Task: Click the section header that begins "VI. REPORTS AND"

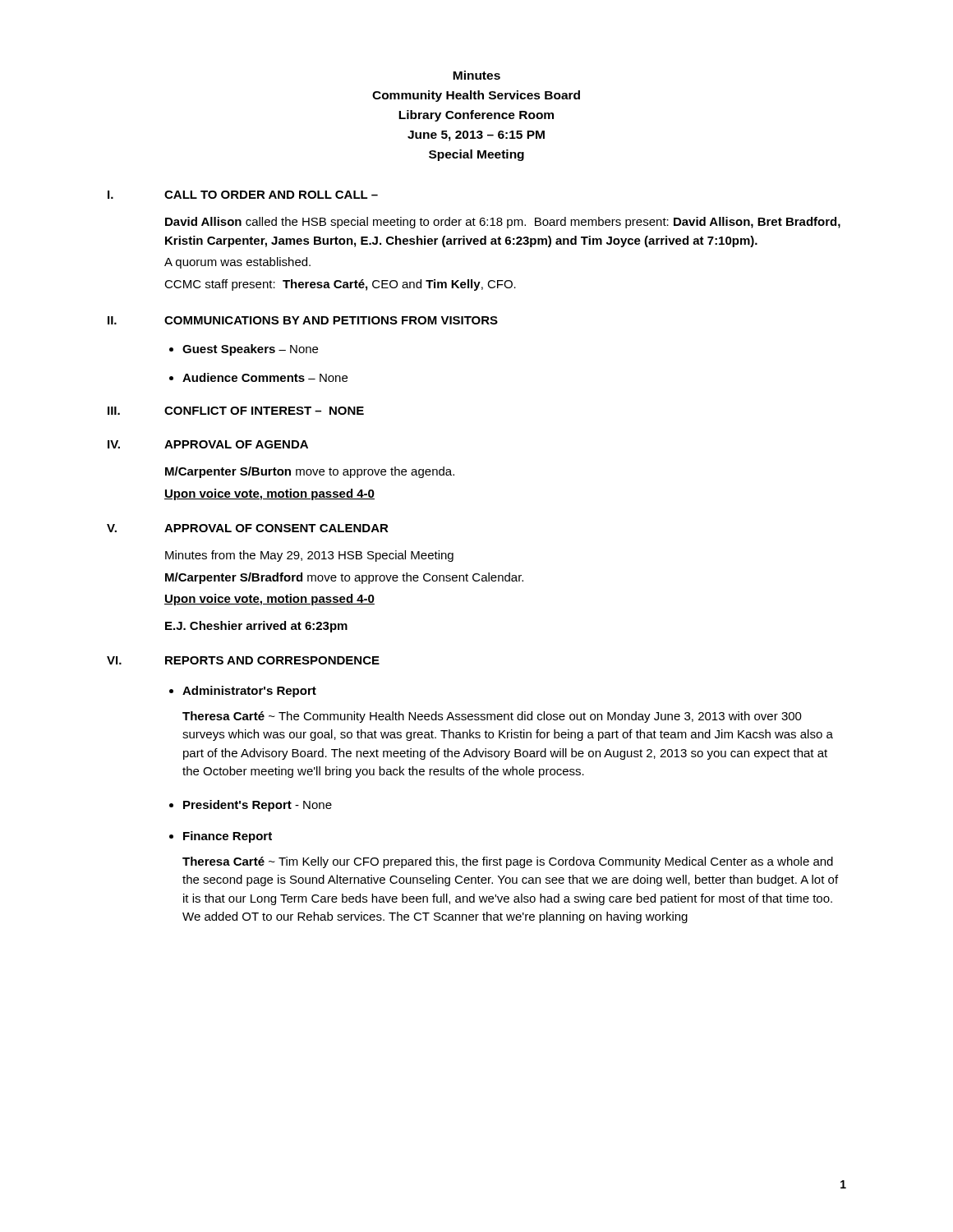Action: (243, 660)
